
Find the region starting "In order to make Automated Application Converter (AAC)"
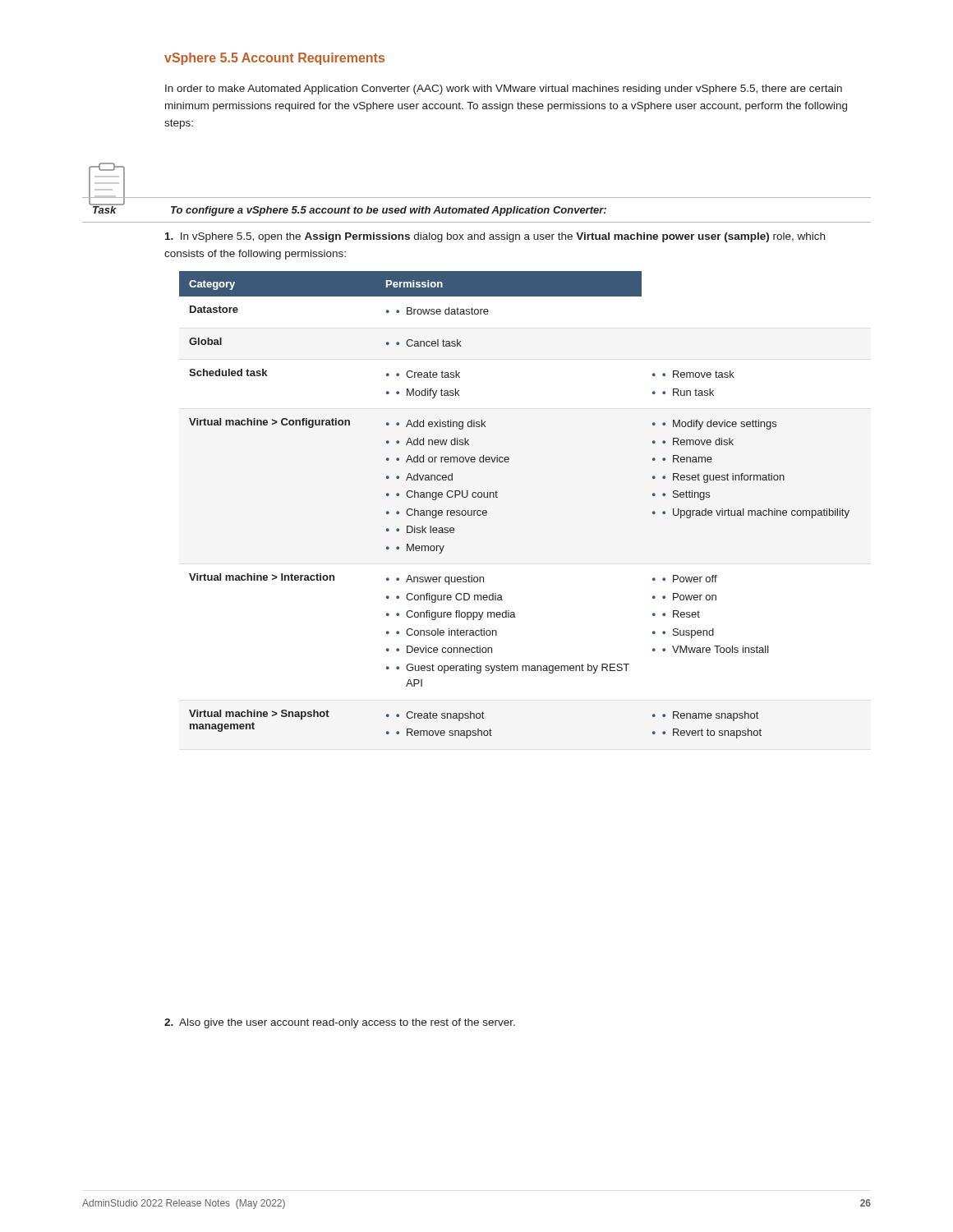point(506,106)
